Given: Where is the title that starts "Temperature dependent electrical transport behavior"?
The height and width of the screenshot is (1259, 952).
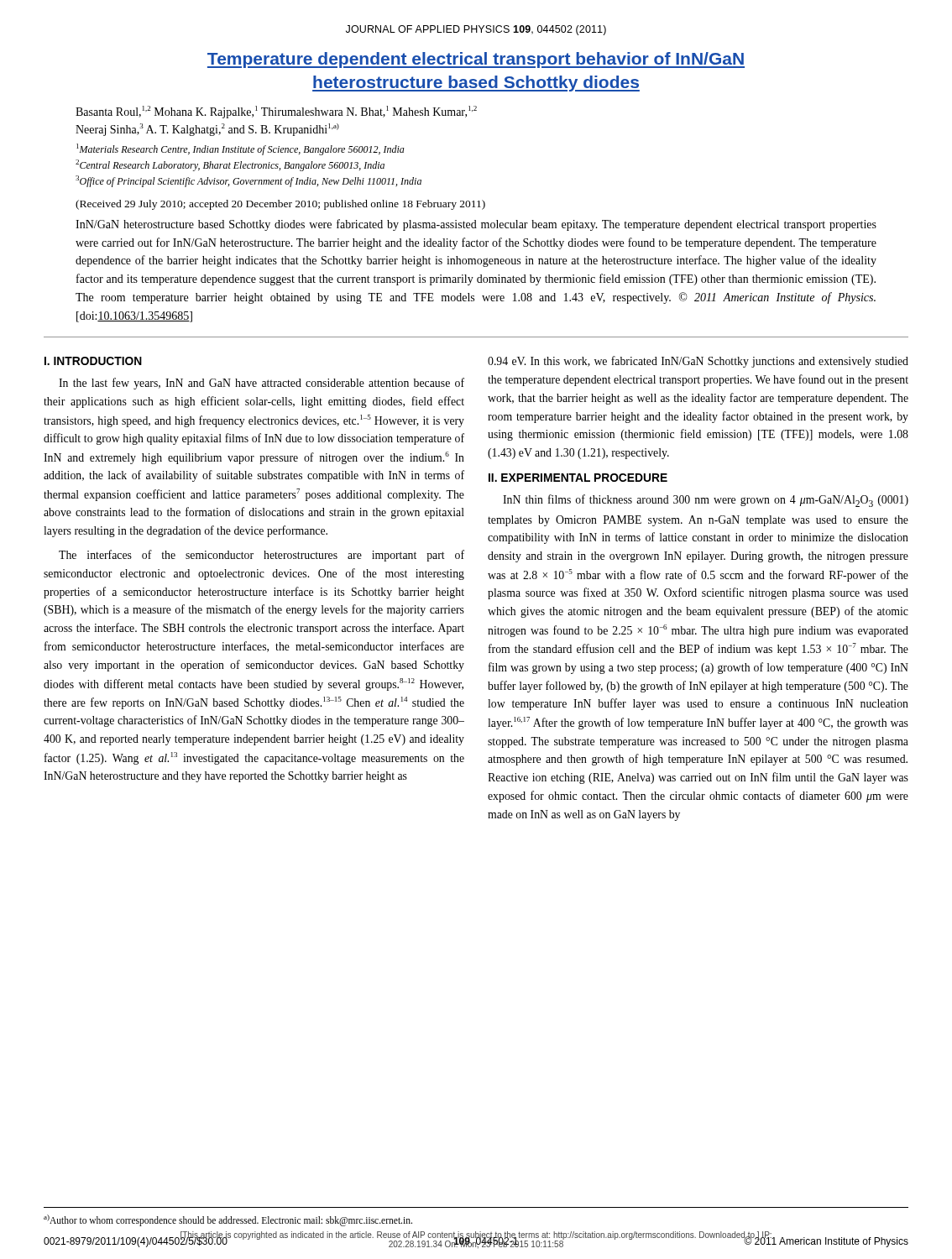Looking at the screenshot, I should pos(476,70).
